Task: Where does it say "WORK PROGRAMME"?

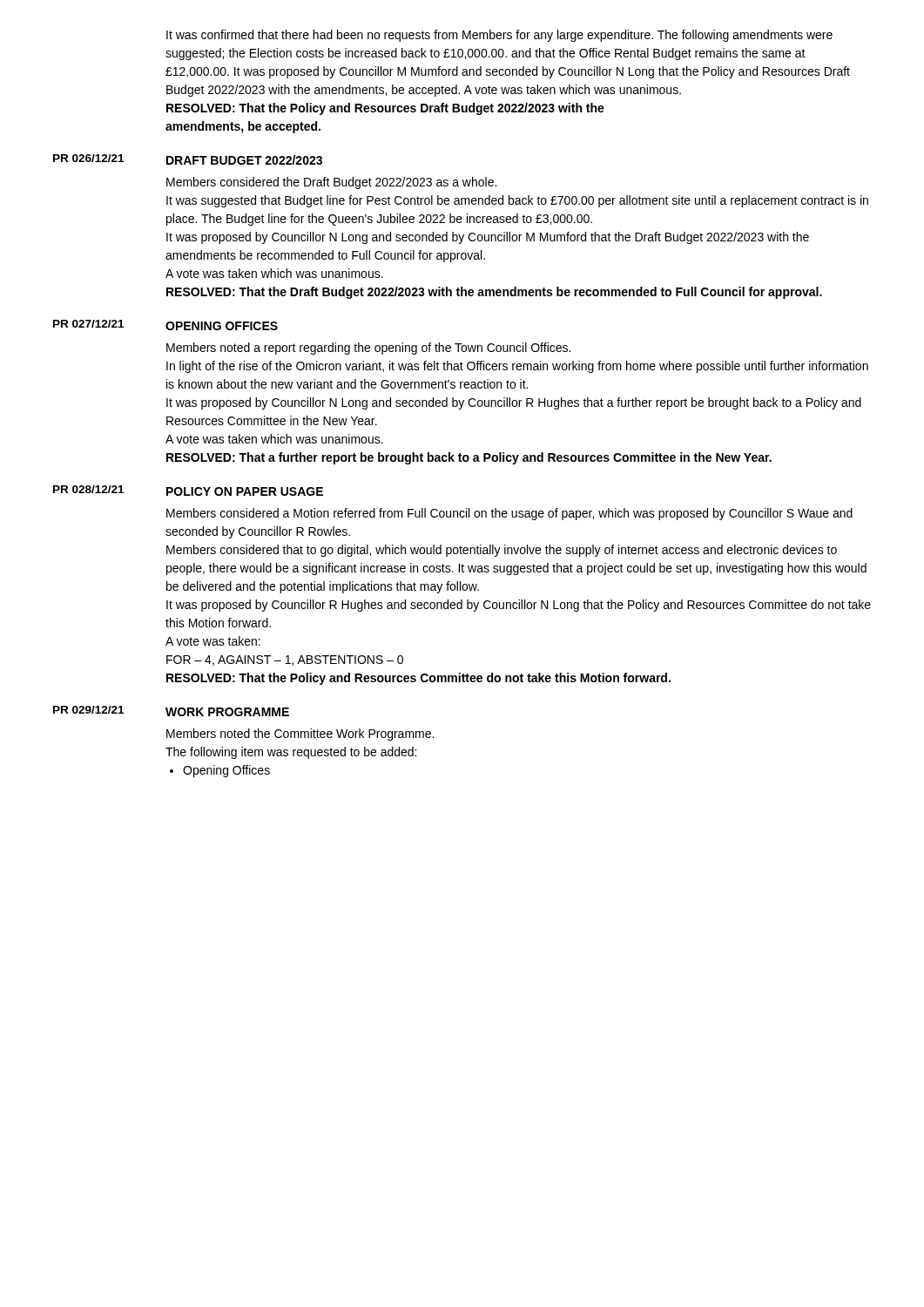Action: tap(227, 712)
